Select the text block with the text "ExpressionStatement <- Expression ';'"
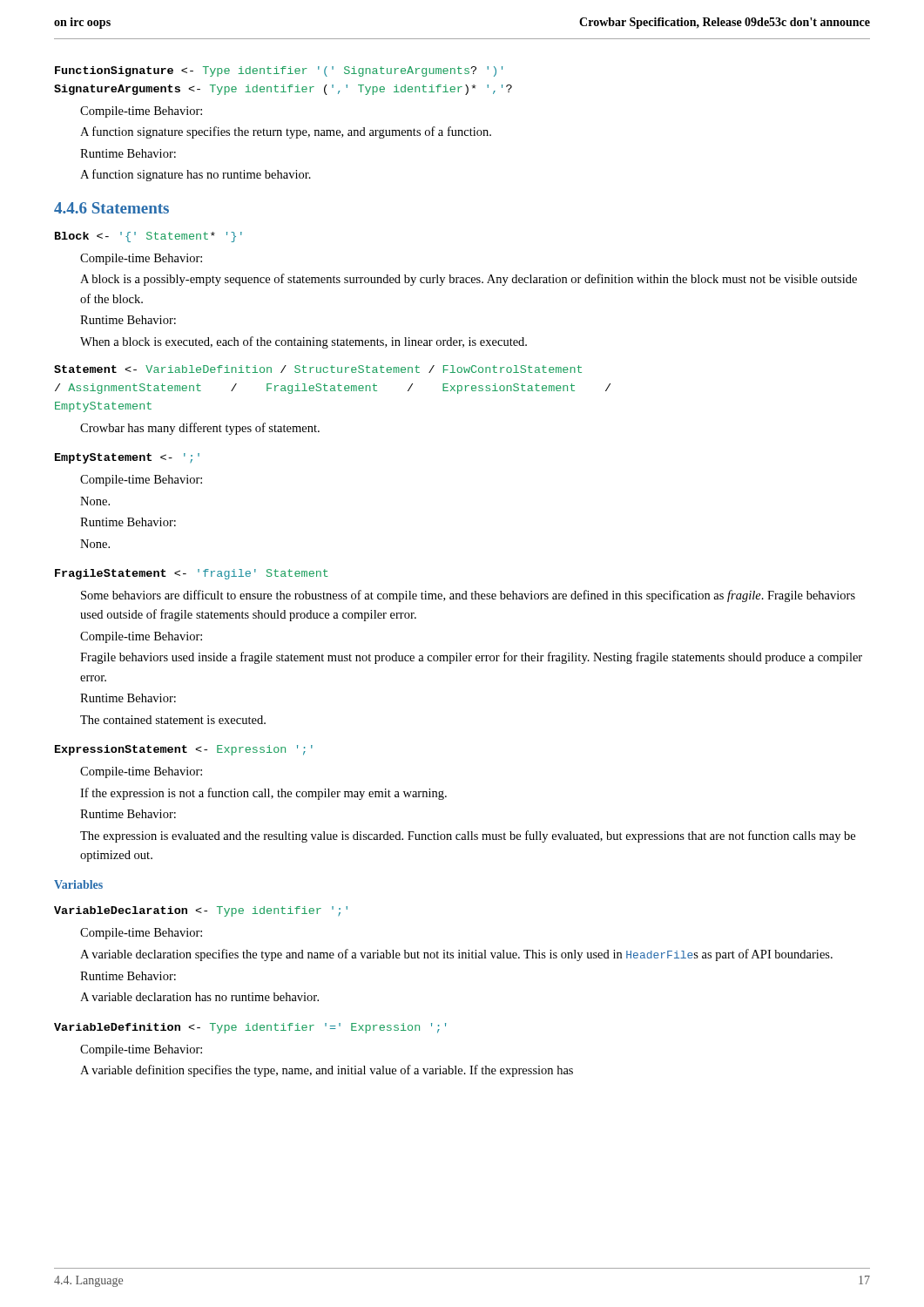 (x=184, y=750)
